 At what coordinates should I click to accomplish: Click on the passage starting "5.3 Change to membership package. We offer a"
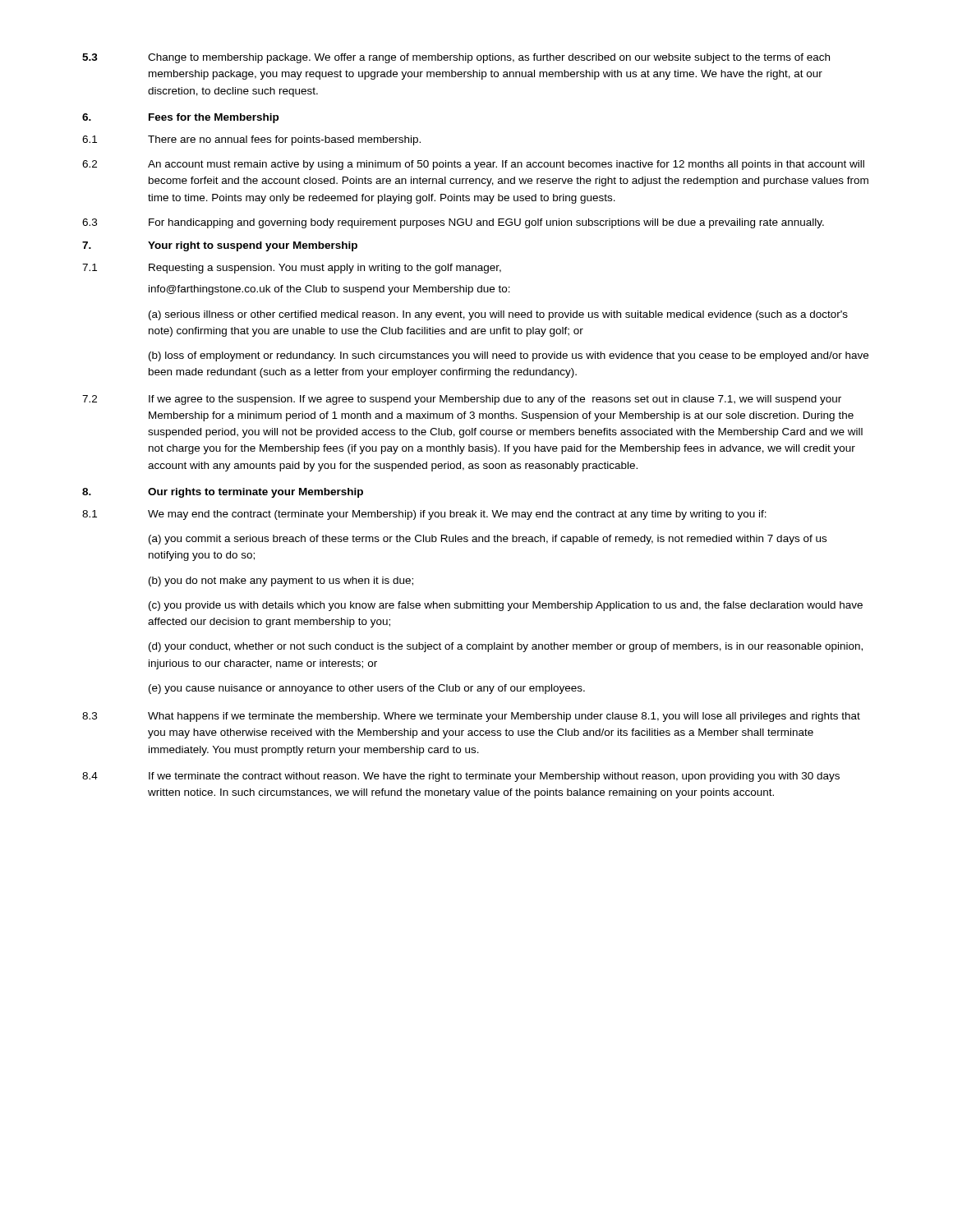[476, 74]
